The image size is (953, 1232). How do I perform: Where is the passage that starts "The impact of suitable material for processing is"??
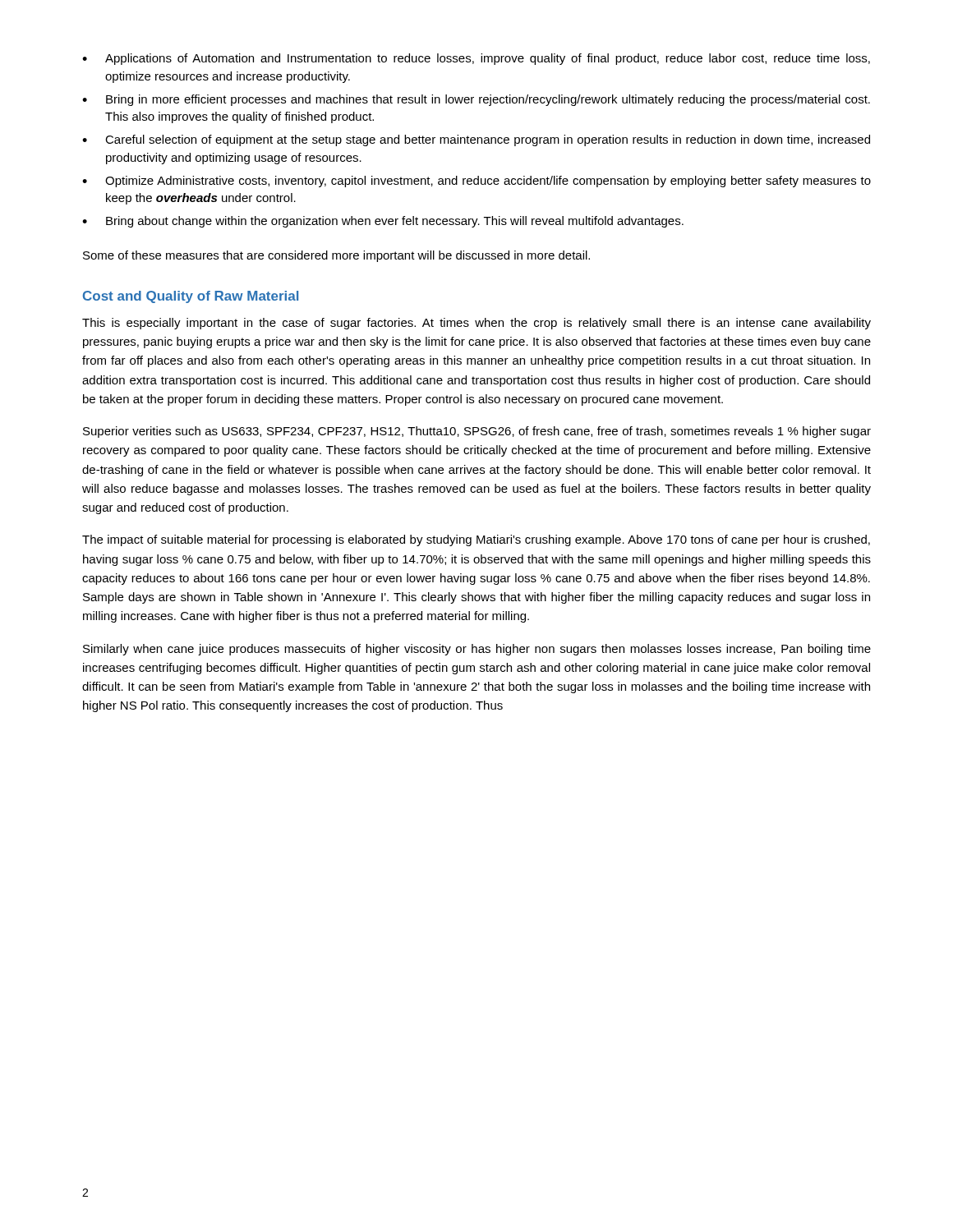(x=476, y=578)
